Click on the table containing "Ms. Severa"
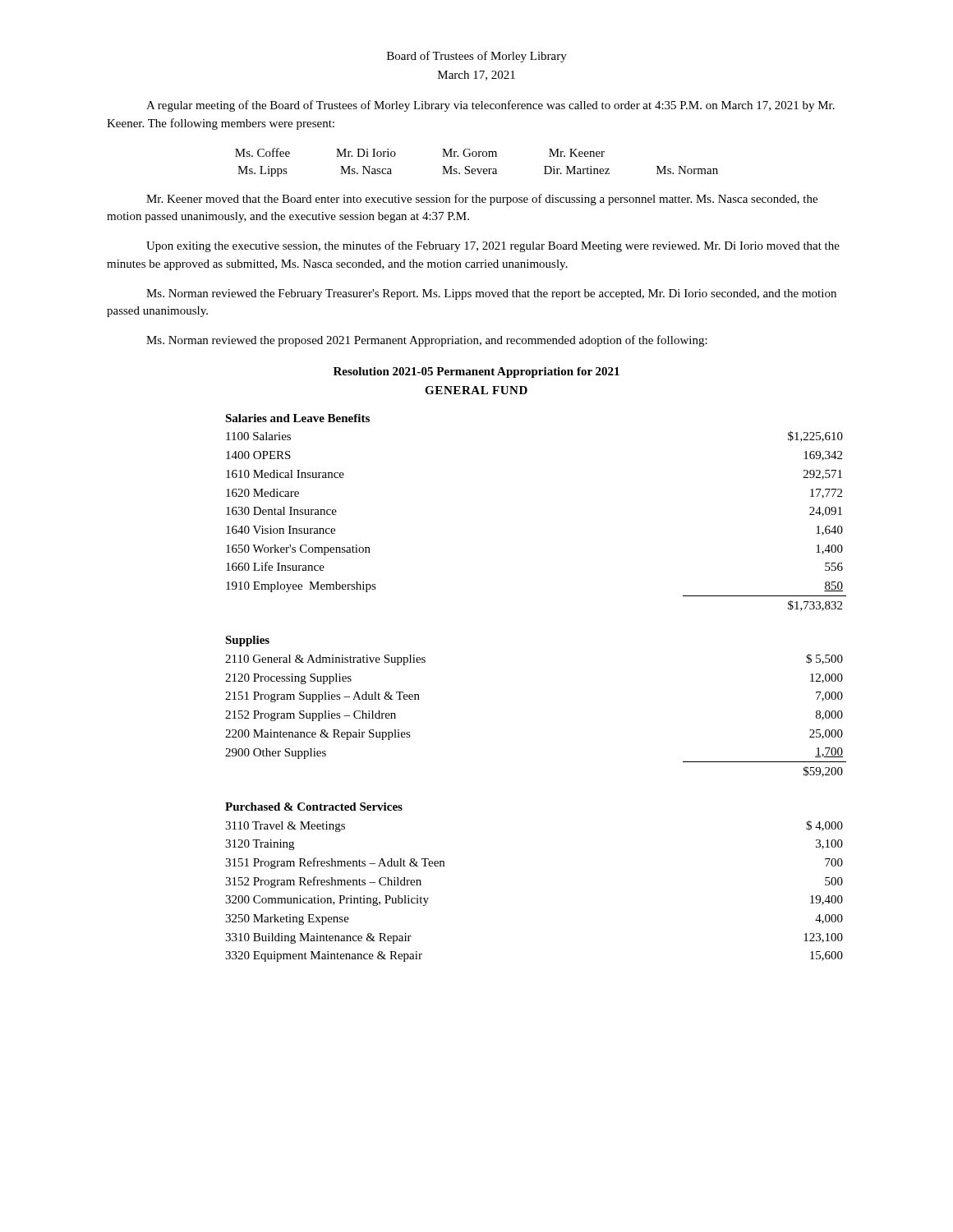This screenshot has height=1232, width=953. [476, 161]
